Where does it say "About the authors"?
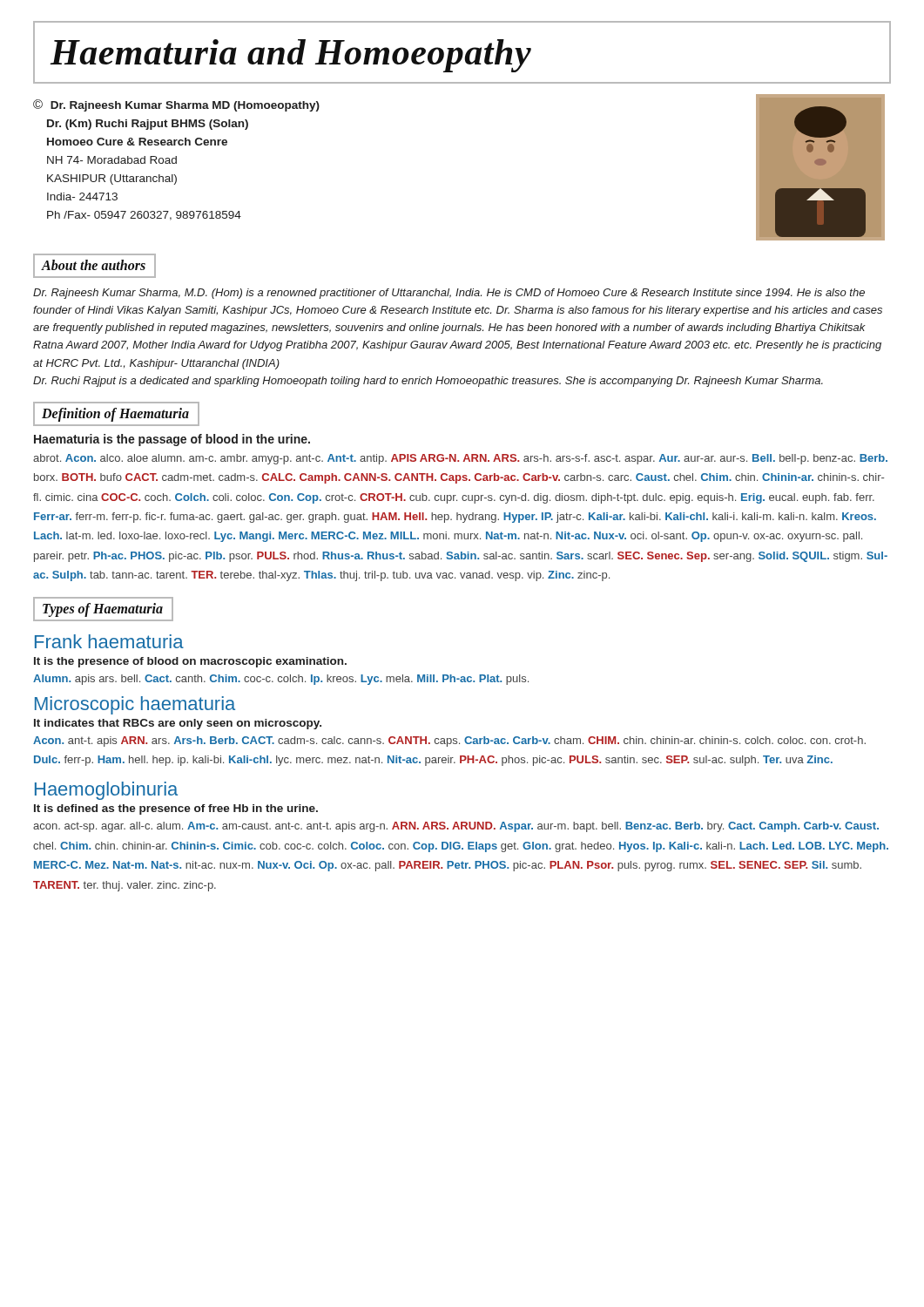 coord(94,265)
